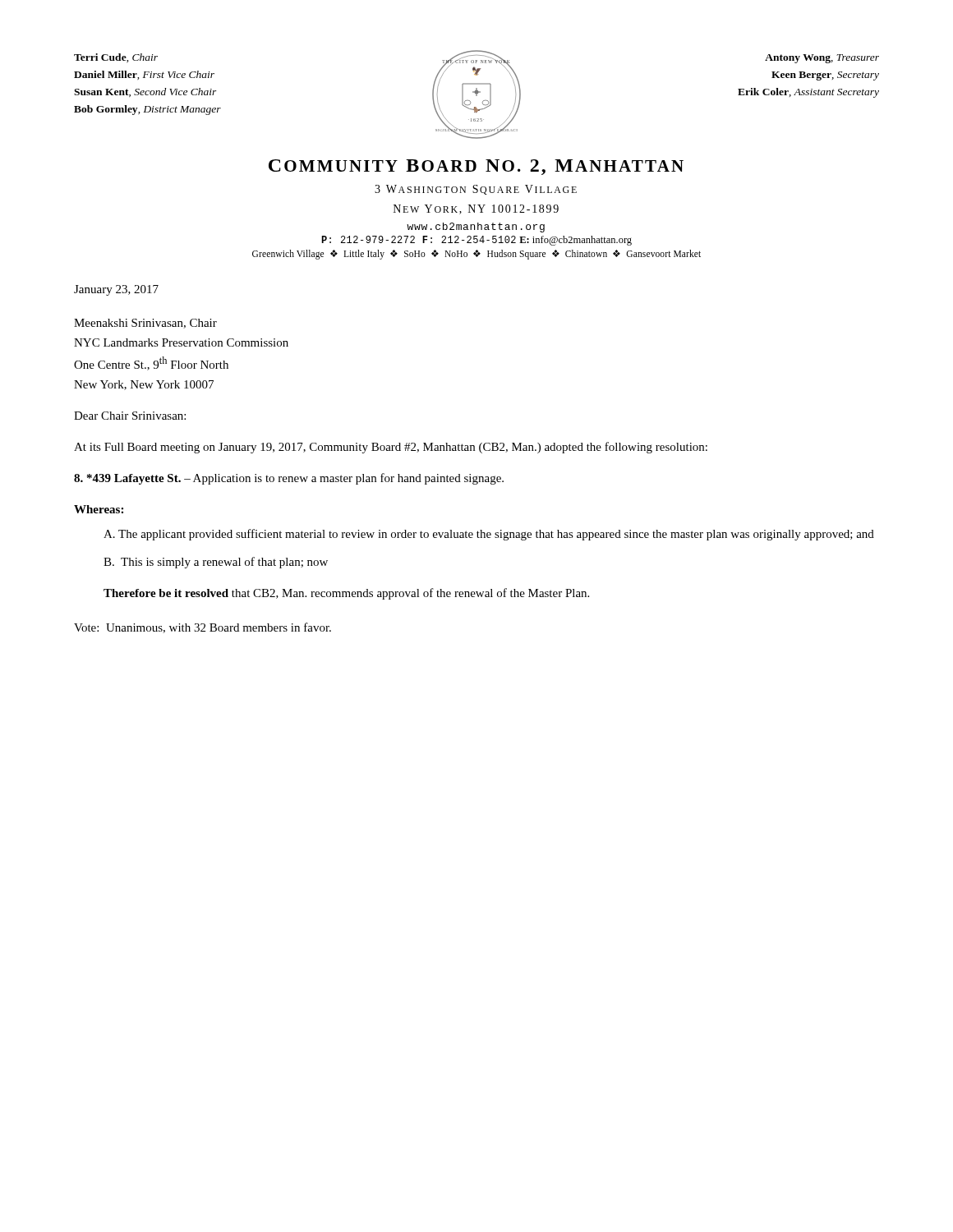
Task: Locate the region starting "B. This is simply a renewal of that"
Action: [216, 561]
